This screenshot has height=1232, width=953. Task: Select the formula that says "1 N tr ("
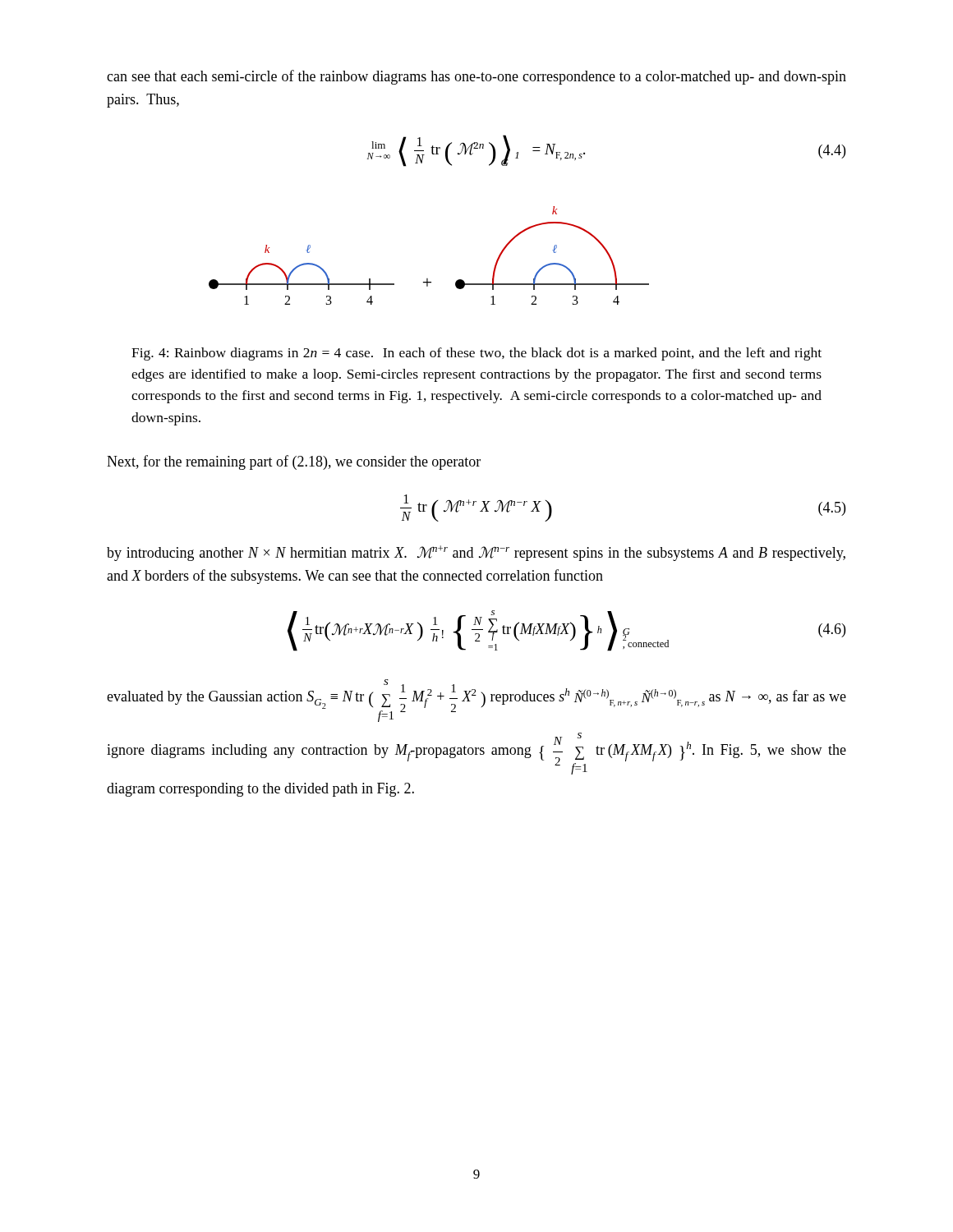click(x=453, y=508)
